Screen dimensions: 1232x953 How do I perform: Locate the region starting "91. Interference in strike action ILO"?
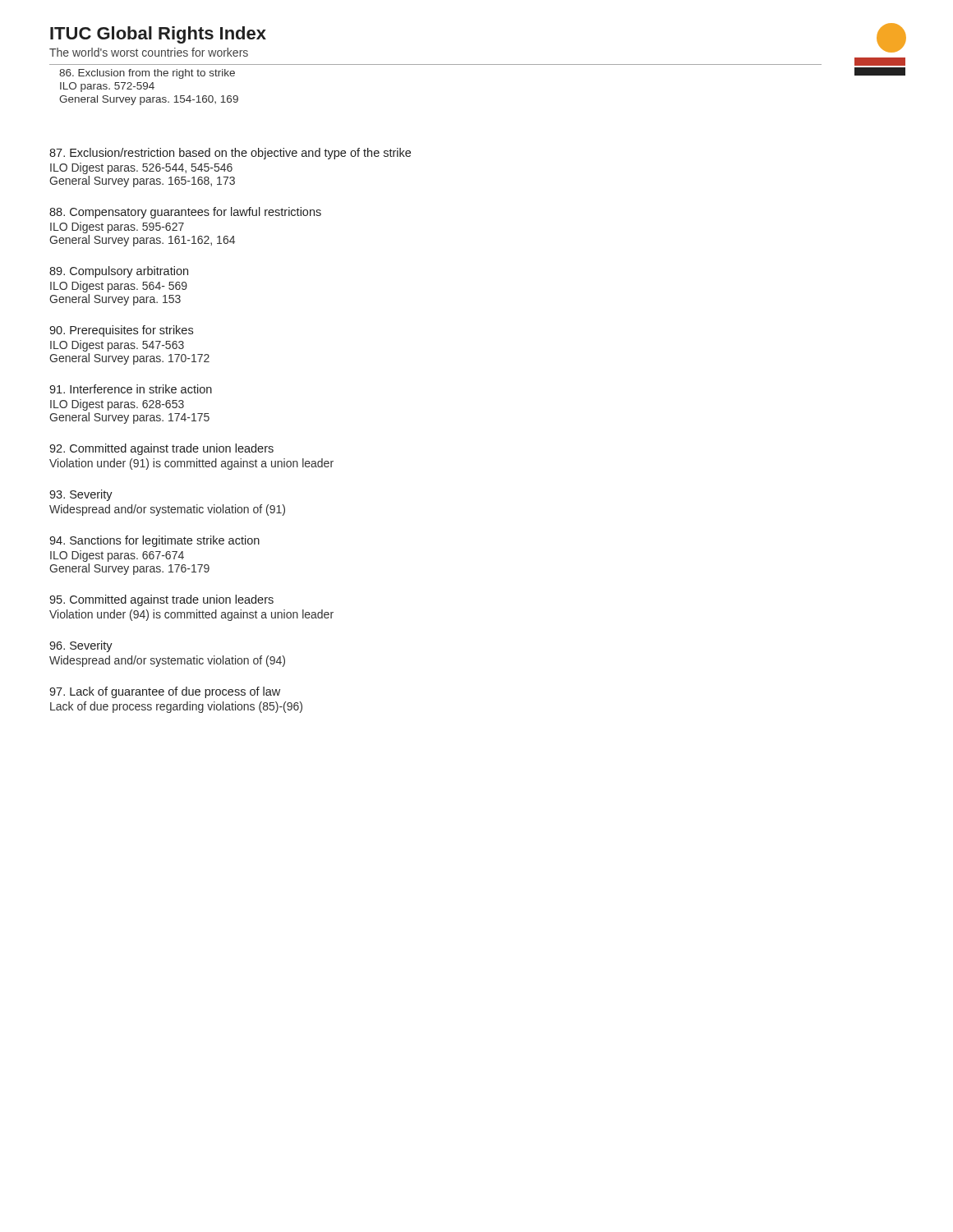click(x=131, y=389)
